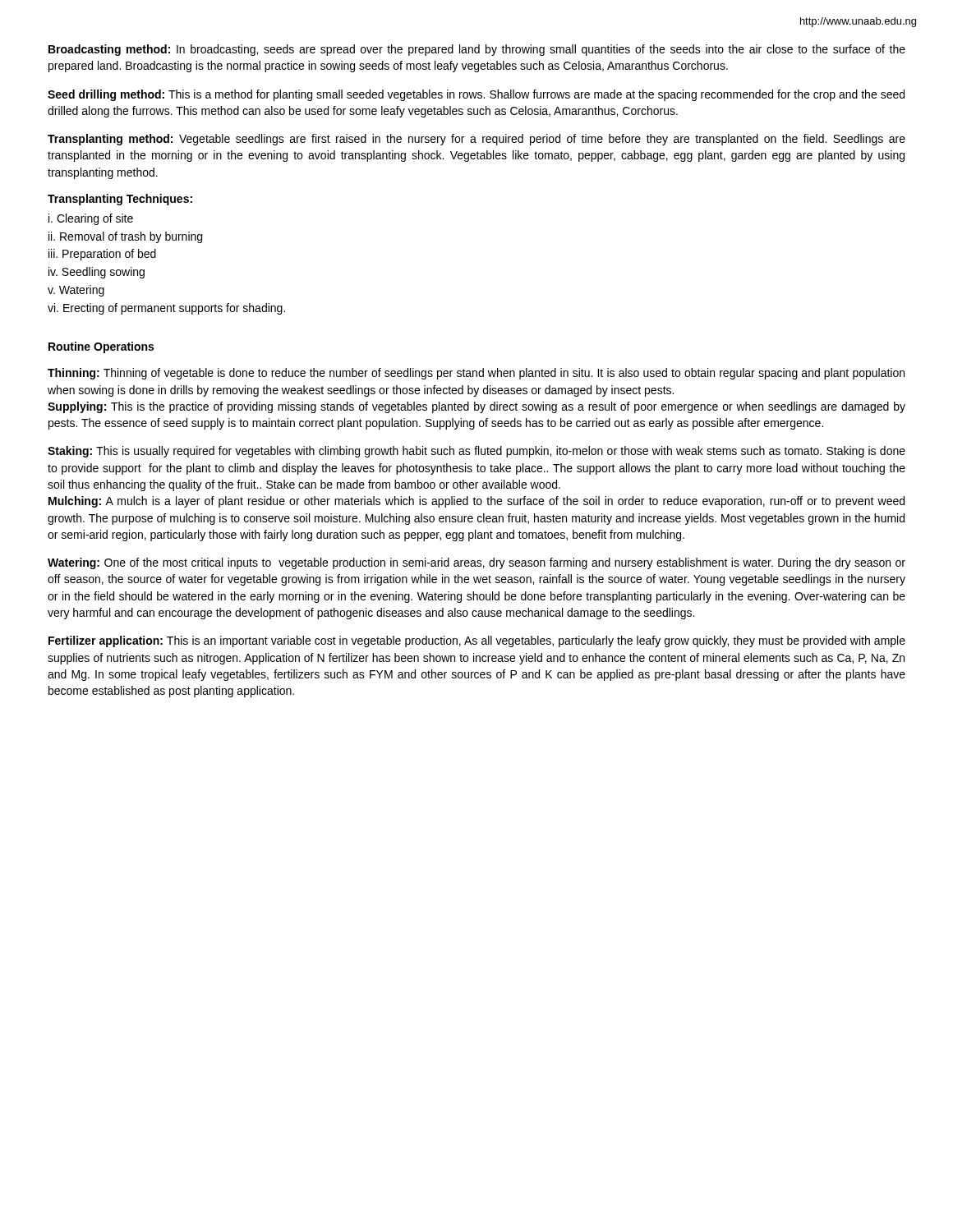Where is the passage that starts "Staking: This is usually required for vegetables"?

pos(476,493)
